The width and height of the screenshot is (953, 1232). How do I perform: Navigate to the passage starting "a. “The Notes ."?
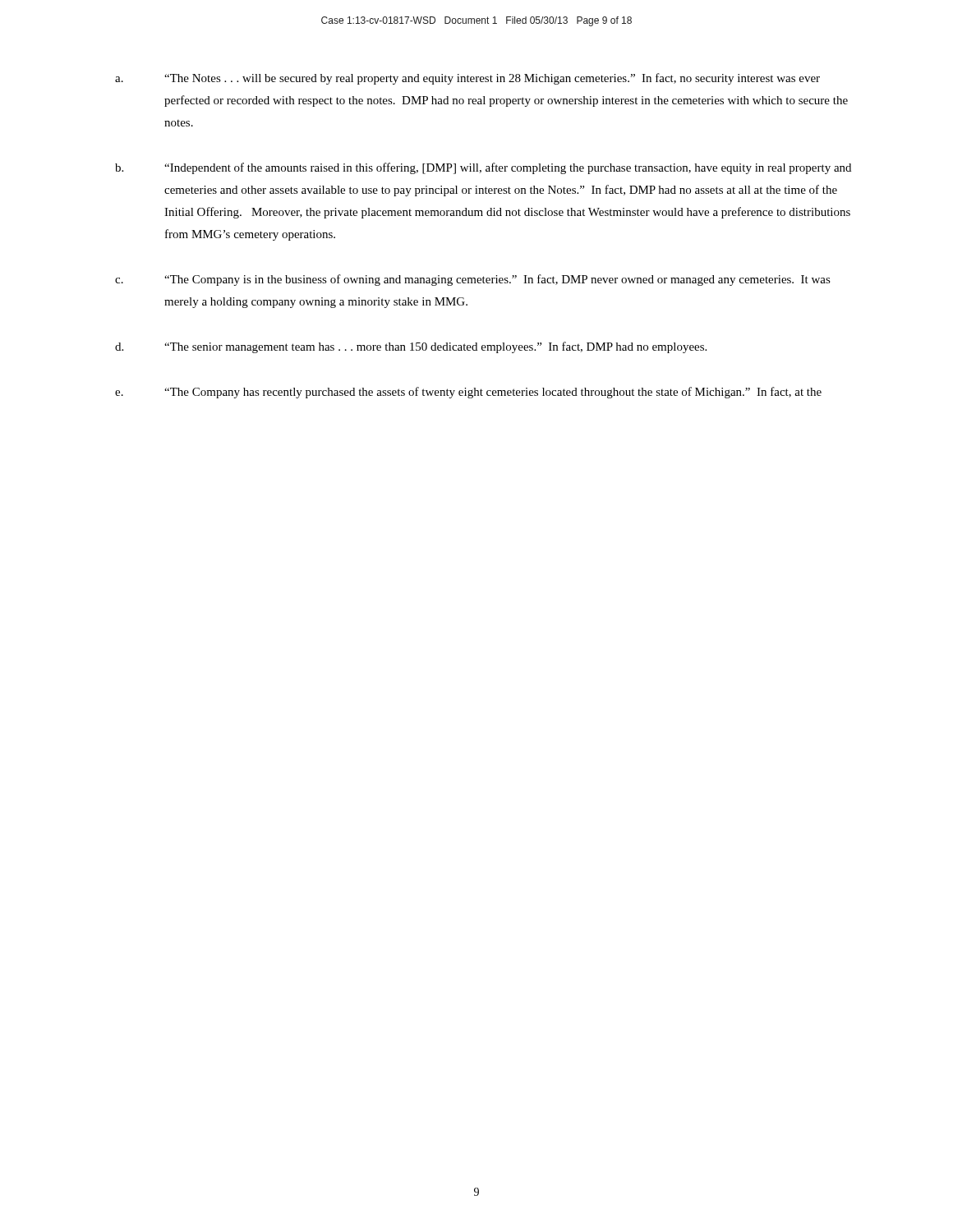point(485,101)
